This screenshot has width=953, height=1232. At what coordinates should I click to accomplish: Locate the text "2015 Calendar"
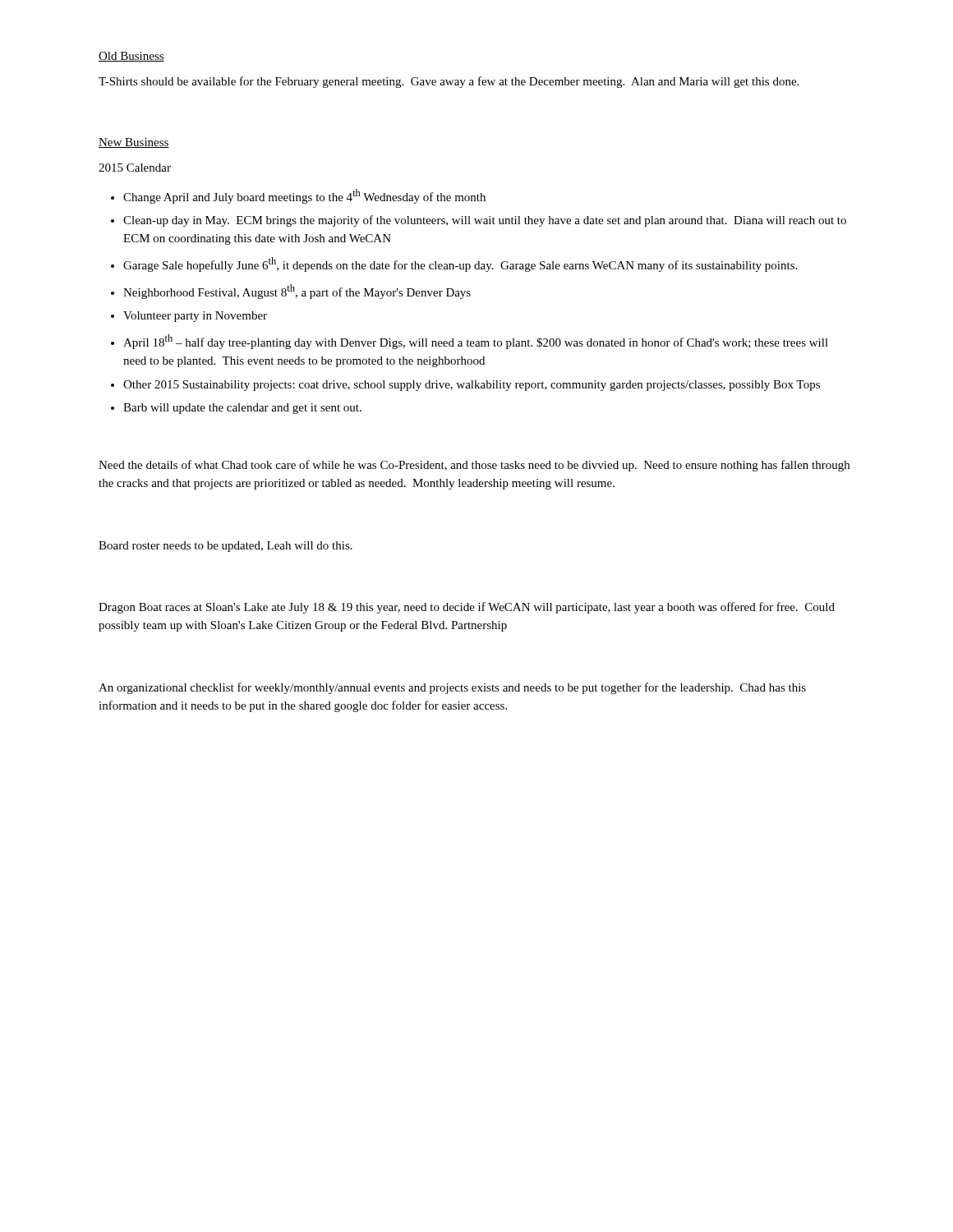tap(135, 167)
